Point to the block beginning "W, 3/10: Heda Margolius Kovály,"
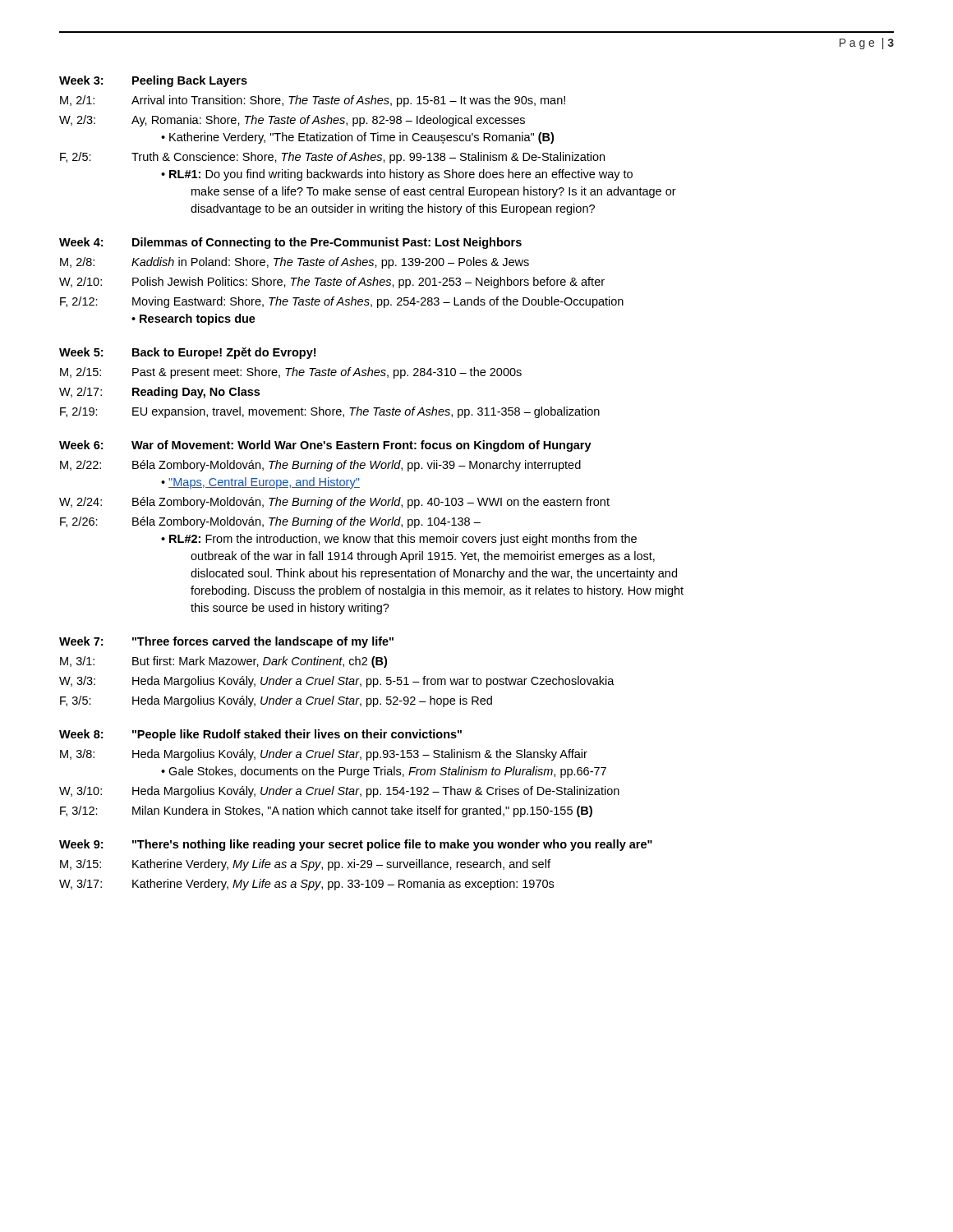 (476, 791)
